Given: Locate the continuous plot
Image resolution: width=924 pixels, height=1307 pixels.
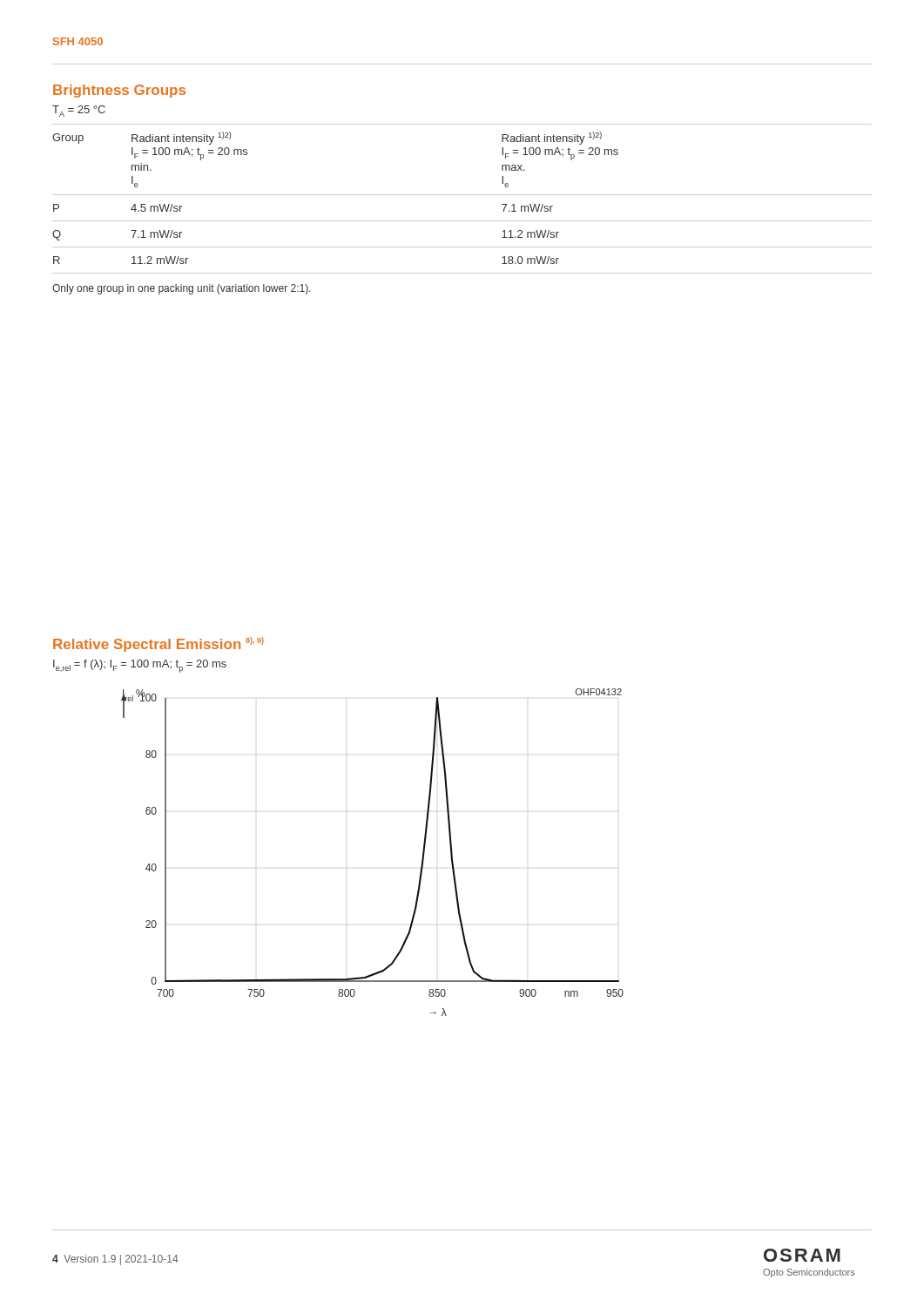Looking at the screenshot, I should (488, 860).
